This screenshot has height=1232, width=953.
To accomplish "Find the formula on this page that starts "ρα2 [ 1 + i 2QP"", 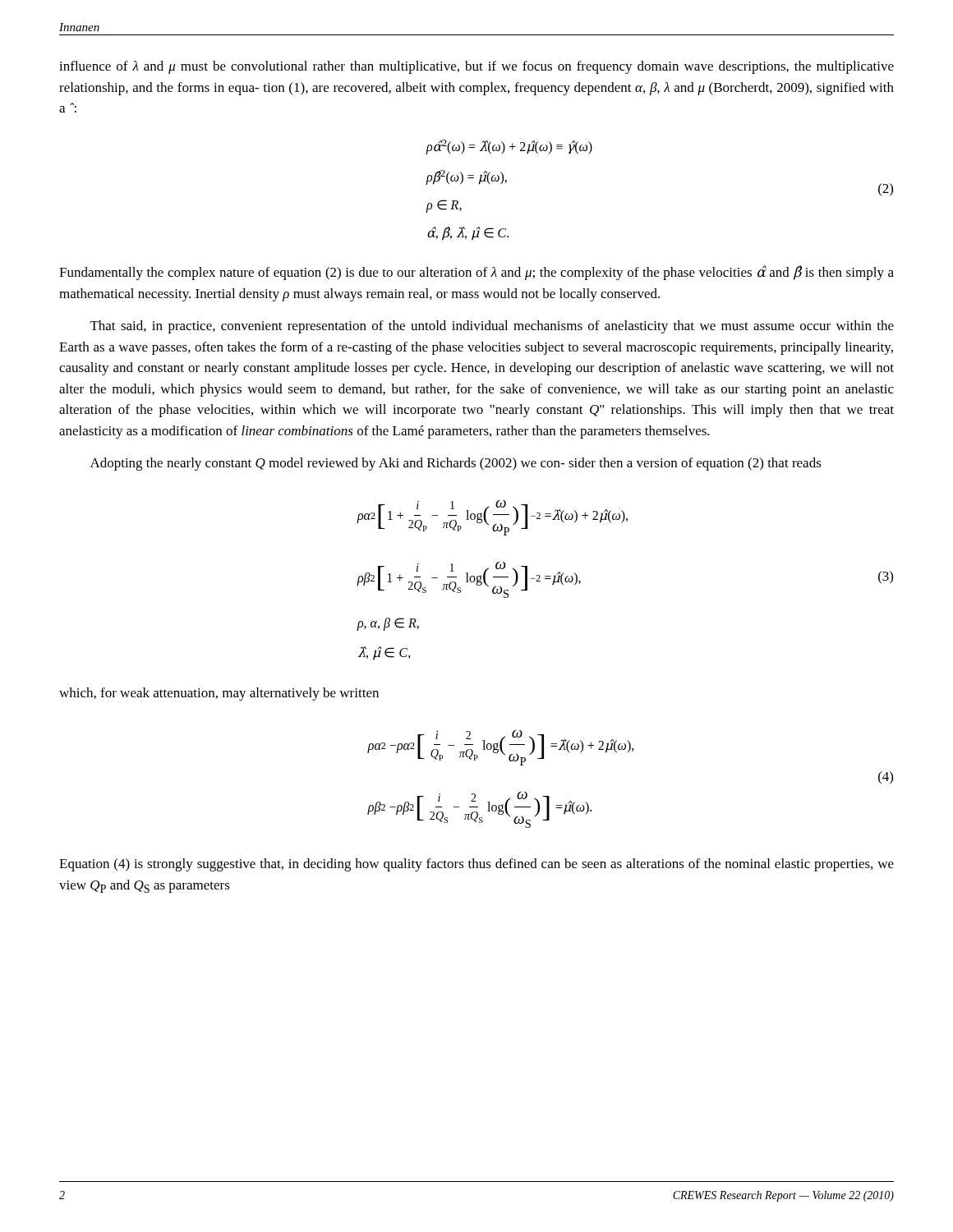I will click(x=492, y=518).
